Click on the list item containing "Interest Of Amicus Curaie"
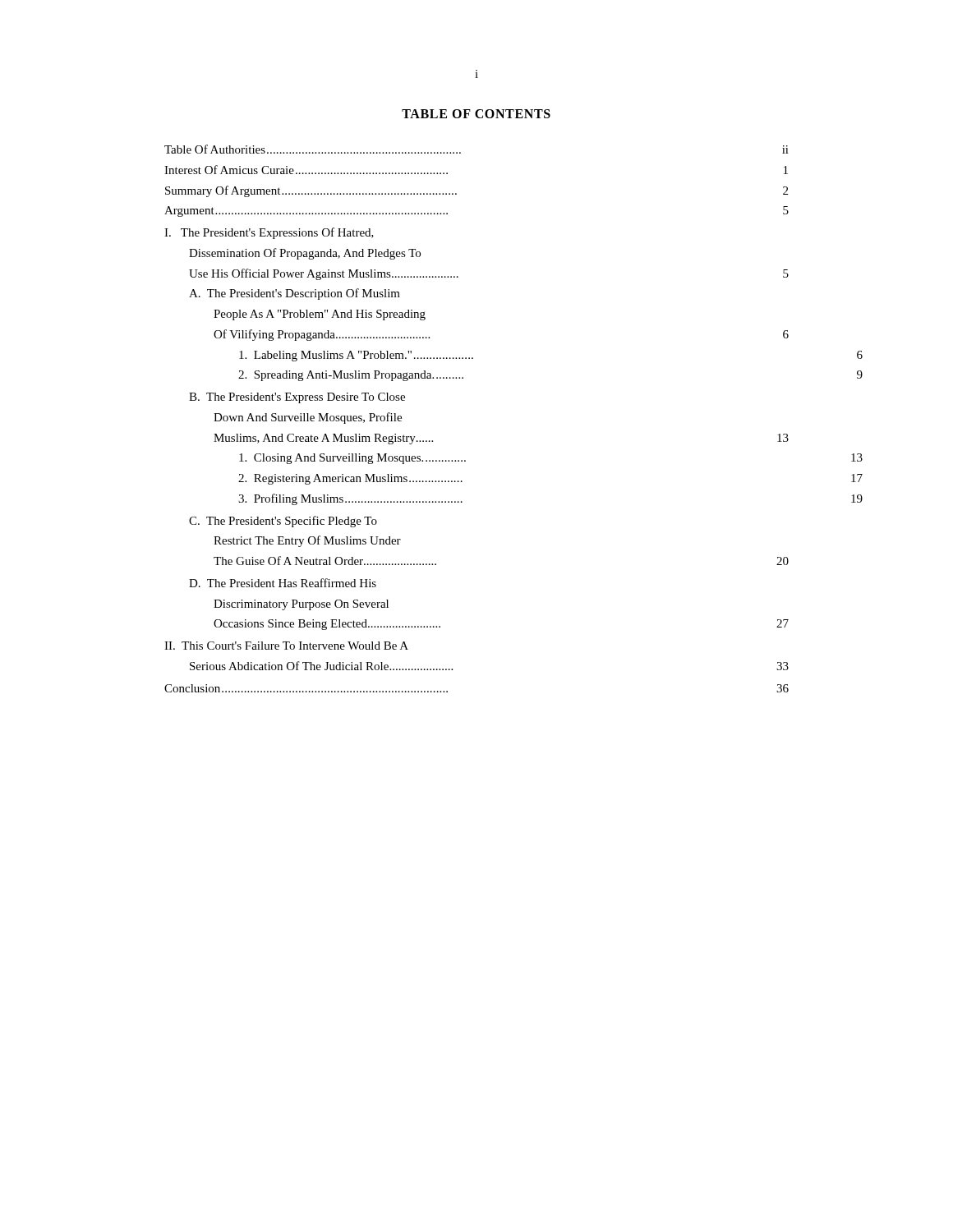Image resolution: width=953 pixels, height=1232 pixels. coord(230,170)
